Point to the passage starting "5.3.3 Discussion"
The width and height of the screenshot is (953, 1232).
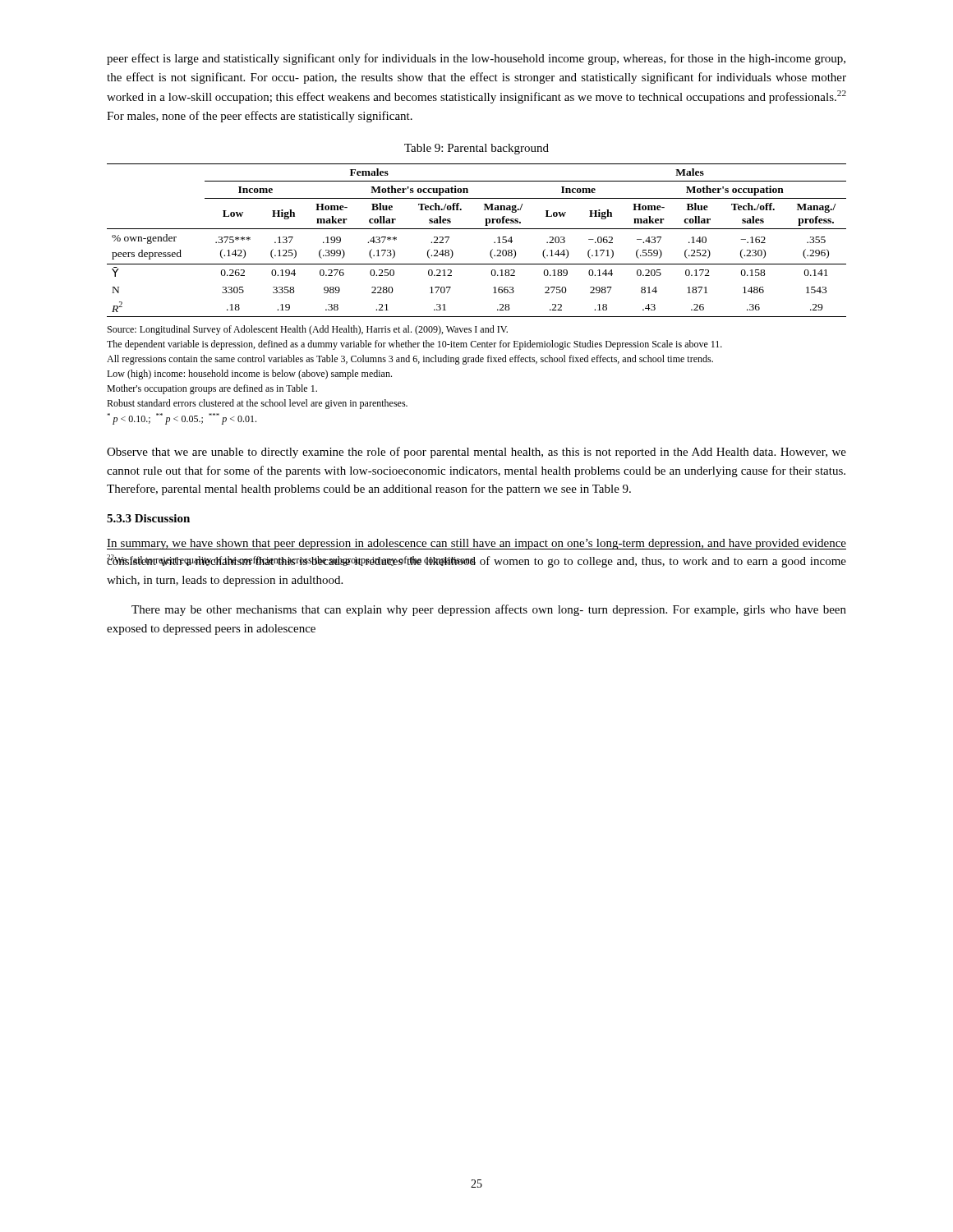[x=148, y=518]
